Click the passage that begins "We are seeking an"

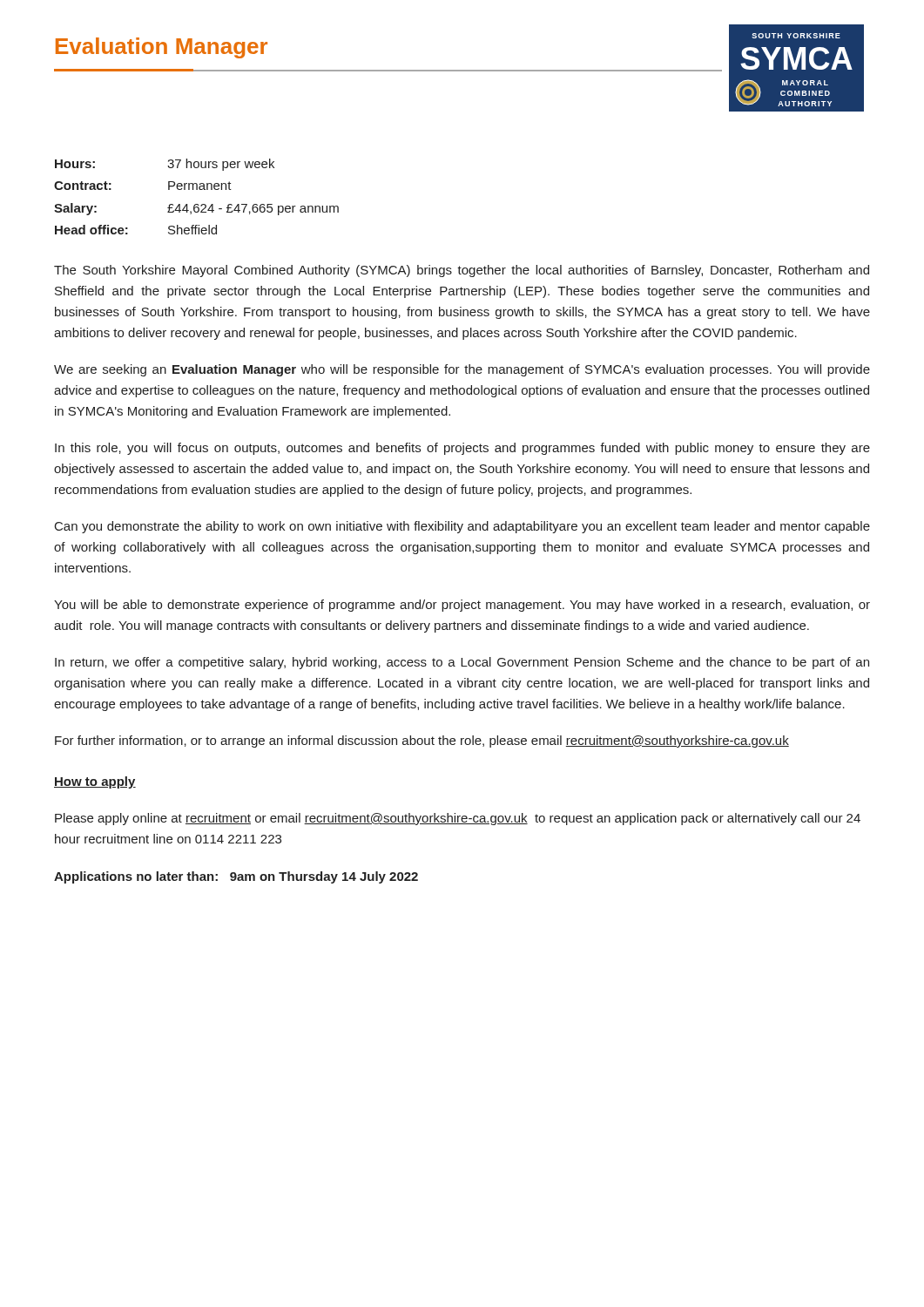pyautogui.click(x=462, y=390)
